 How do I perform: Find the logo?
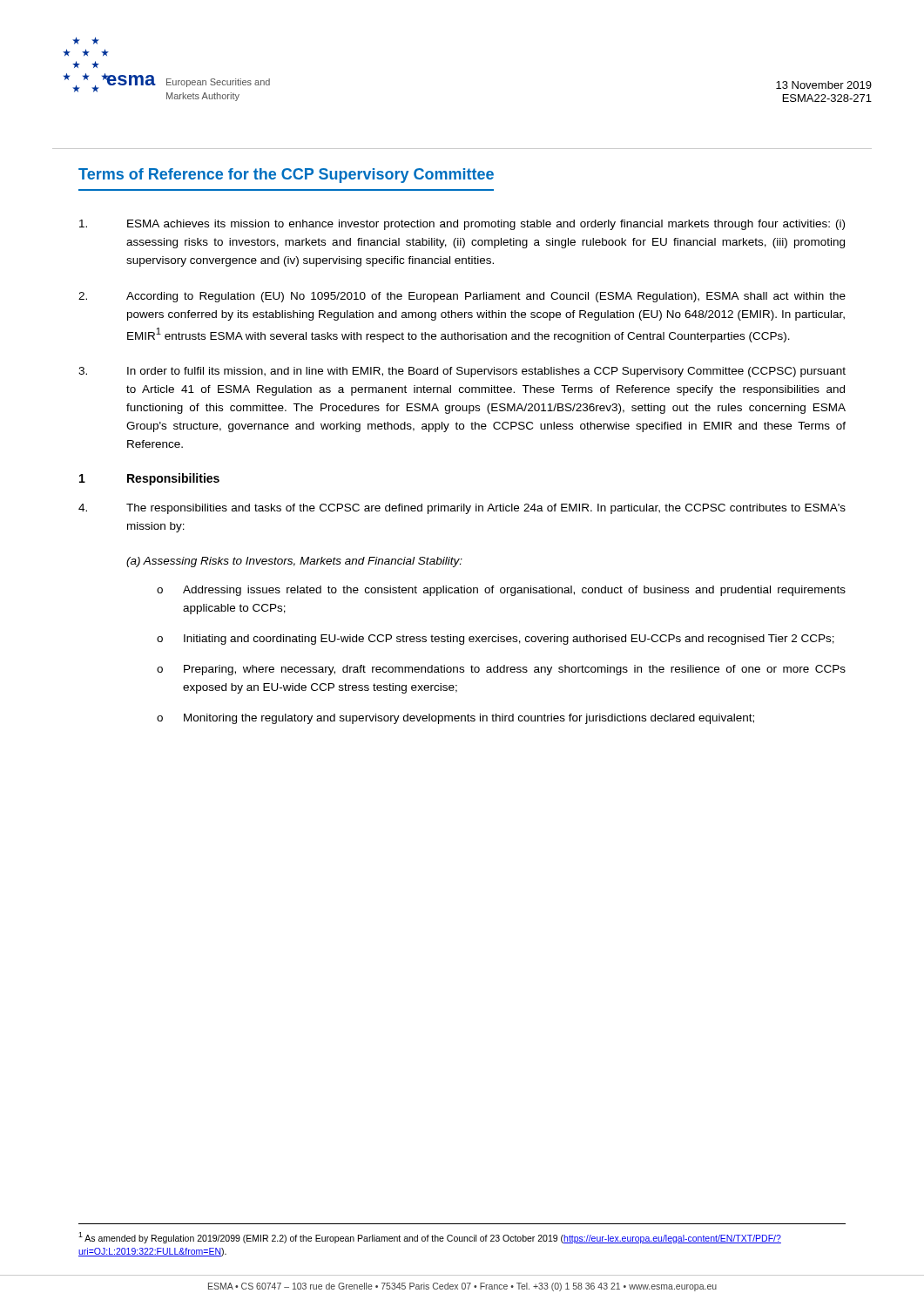(x=414, y=76)
